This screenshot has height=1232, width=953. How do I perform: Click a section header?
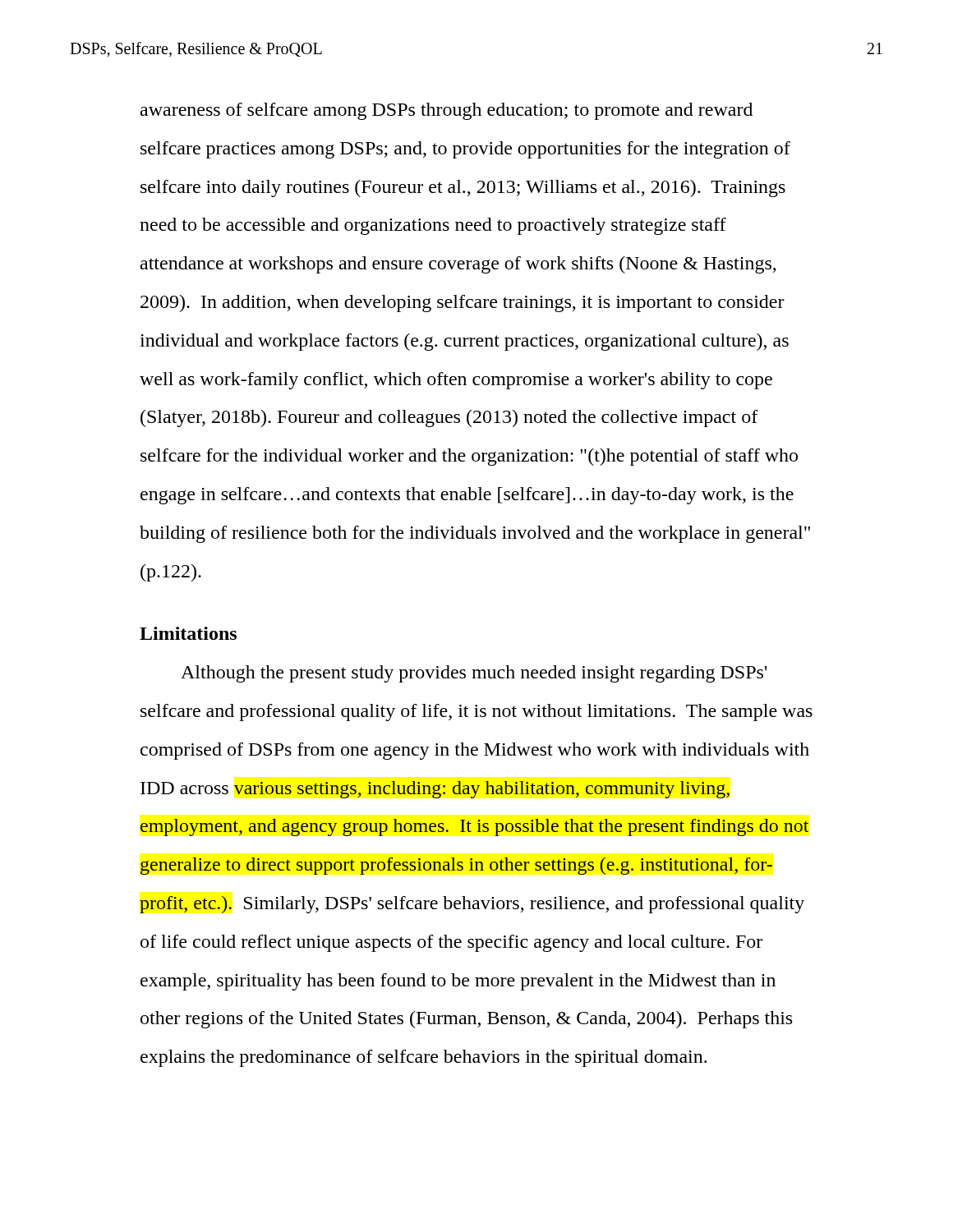188,634
